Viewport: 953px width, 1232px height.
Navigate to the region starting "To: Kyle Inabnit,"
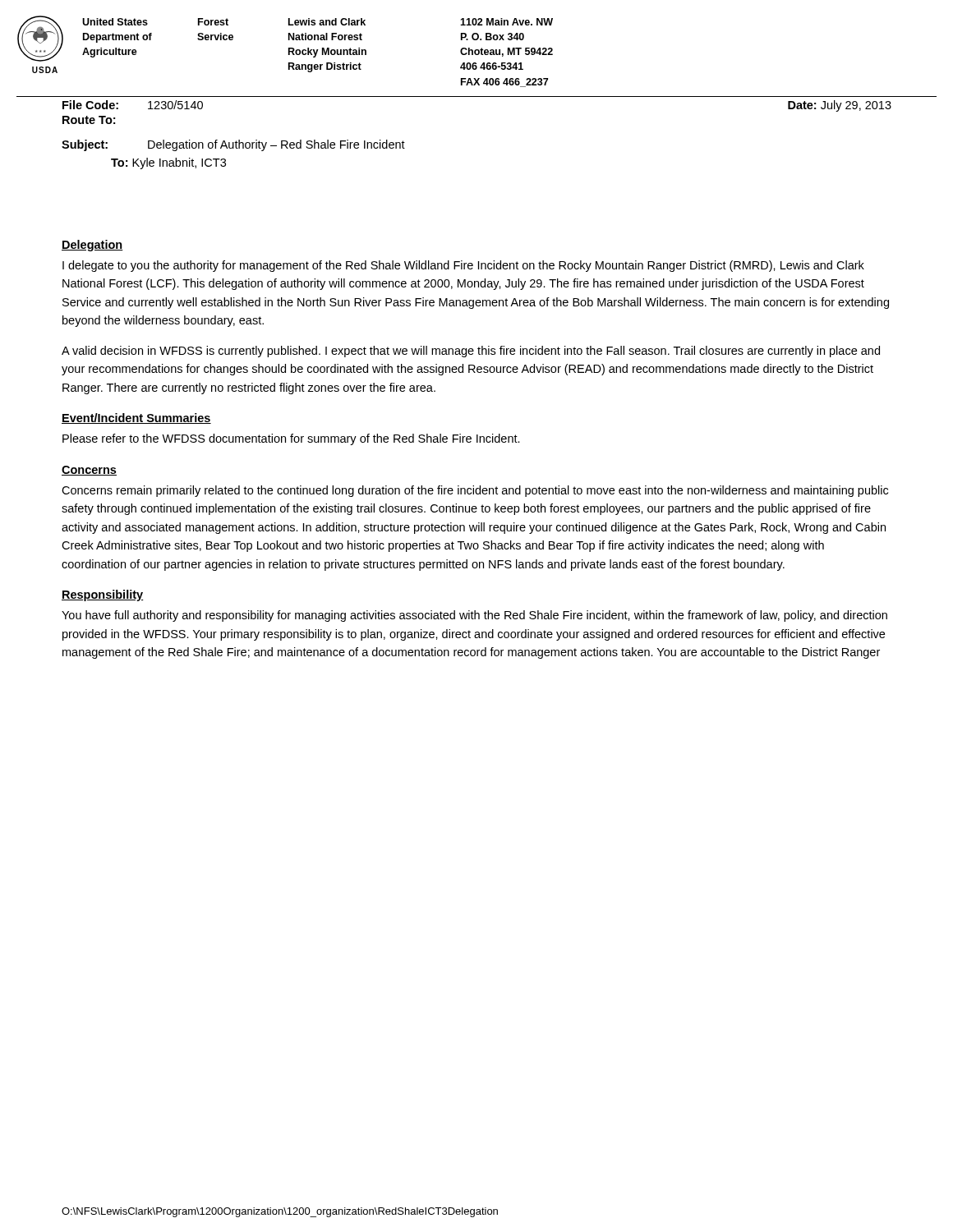(x=169, y=163)
